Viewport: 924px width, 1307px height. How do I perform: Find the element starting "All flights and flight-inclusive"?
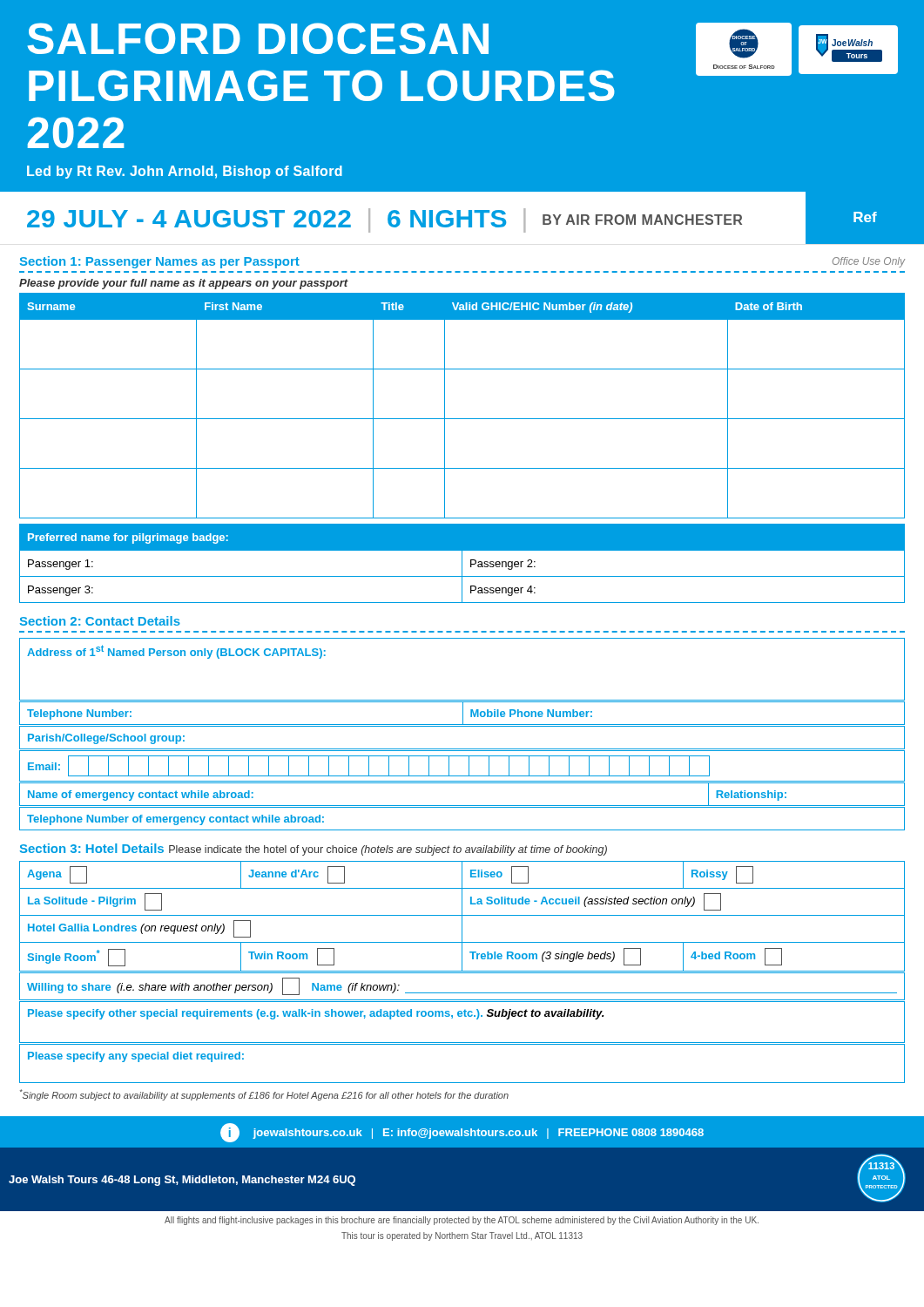462,1220
